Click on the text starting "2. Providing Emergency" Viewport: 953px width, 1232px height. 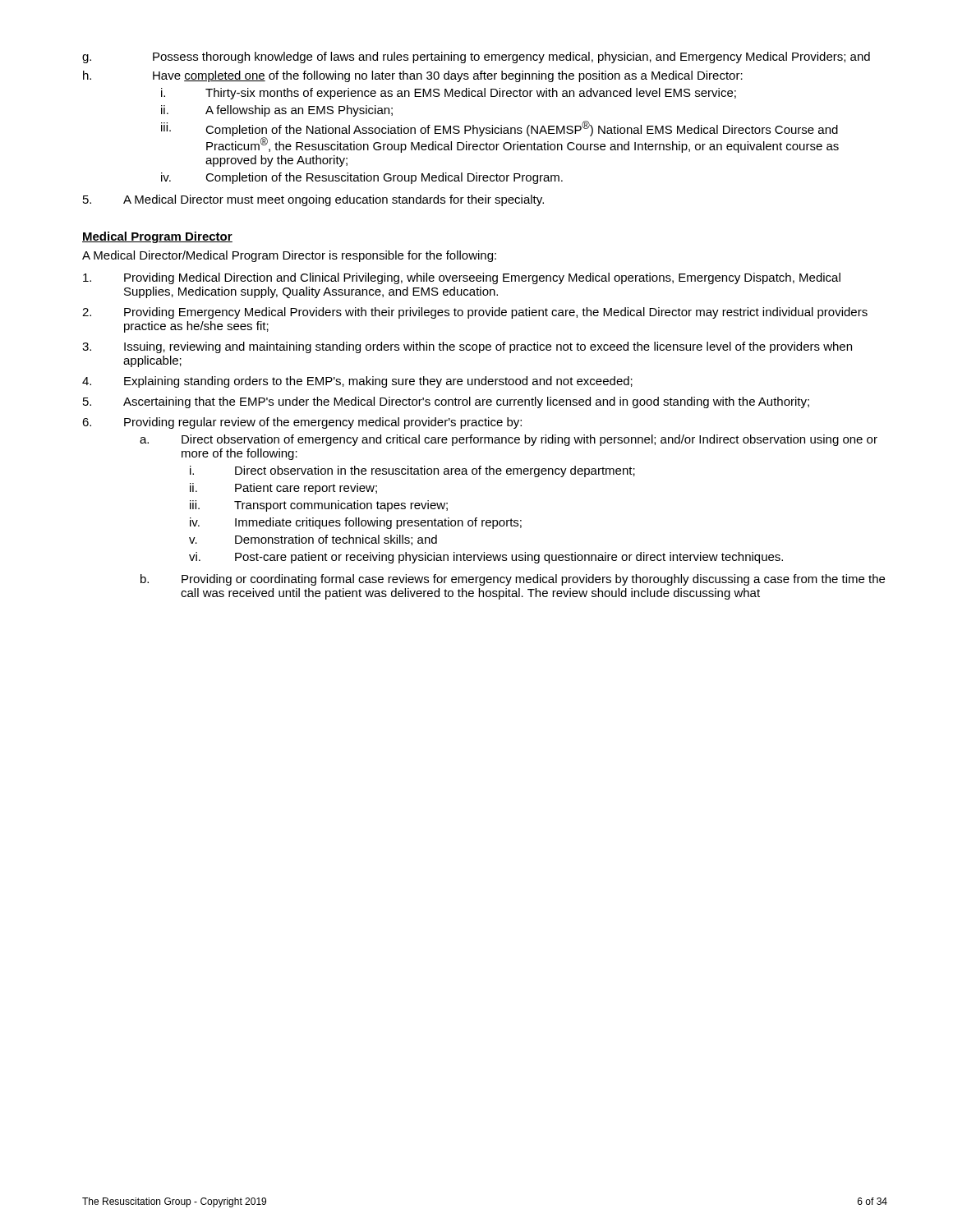[485, 319]
